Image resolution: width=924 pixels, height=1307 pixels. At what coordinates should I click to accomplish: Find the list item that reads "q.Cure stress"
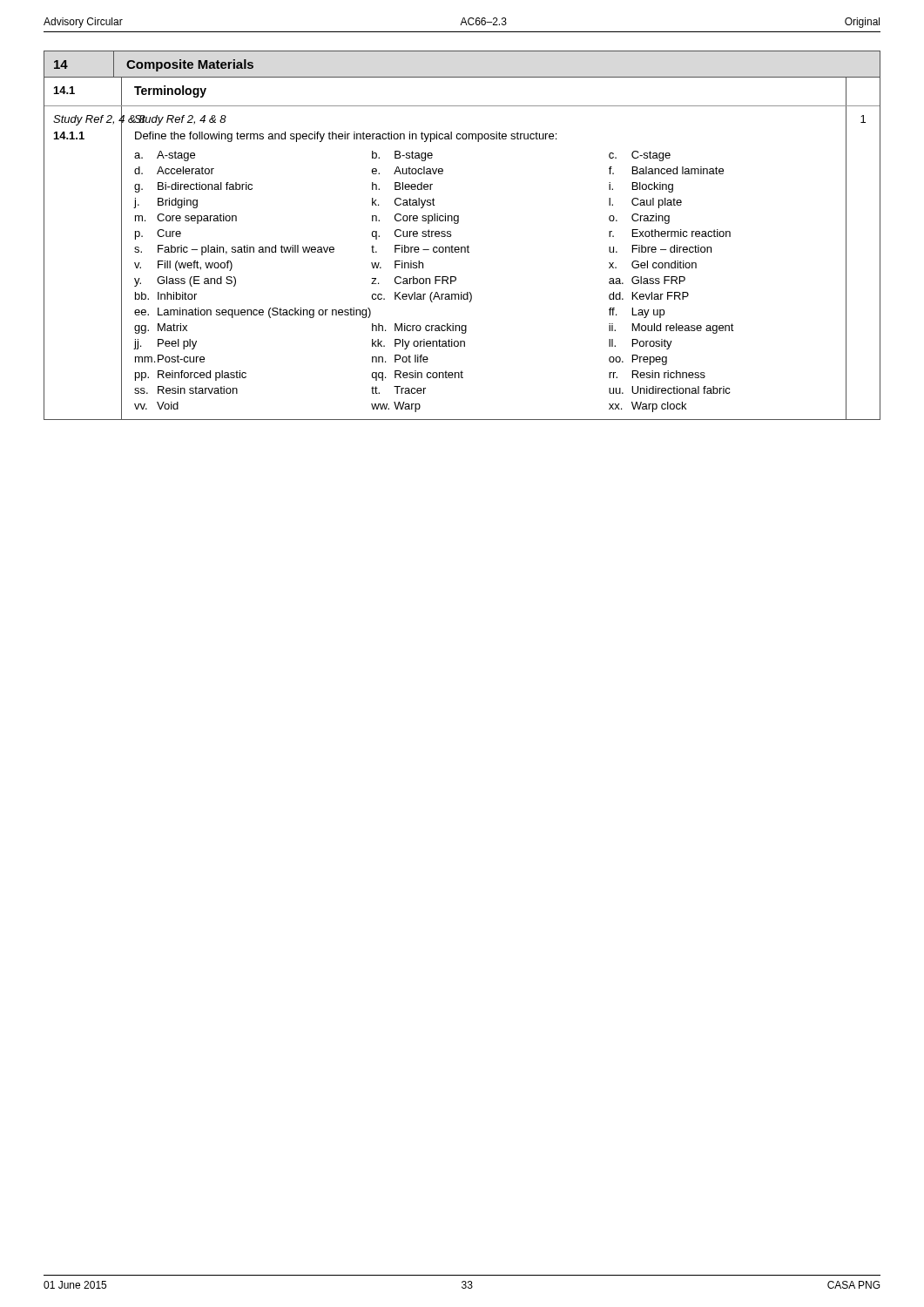click(x=412, y=233)
